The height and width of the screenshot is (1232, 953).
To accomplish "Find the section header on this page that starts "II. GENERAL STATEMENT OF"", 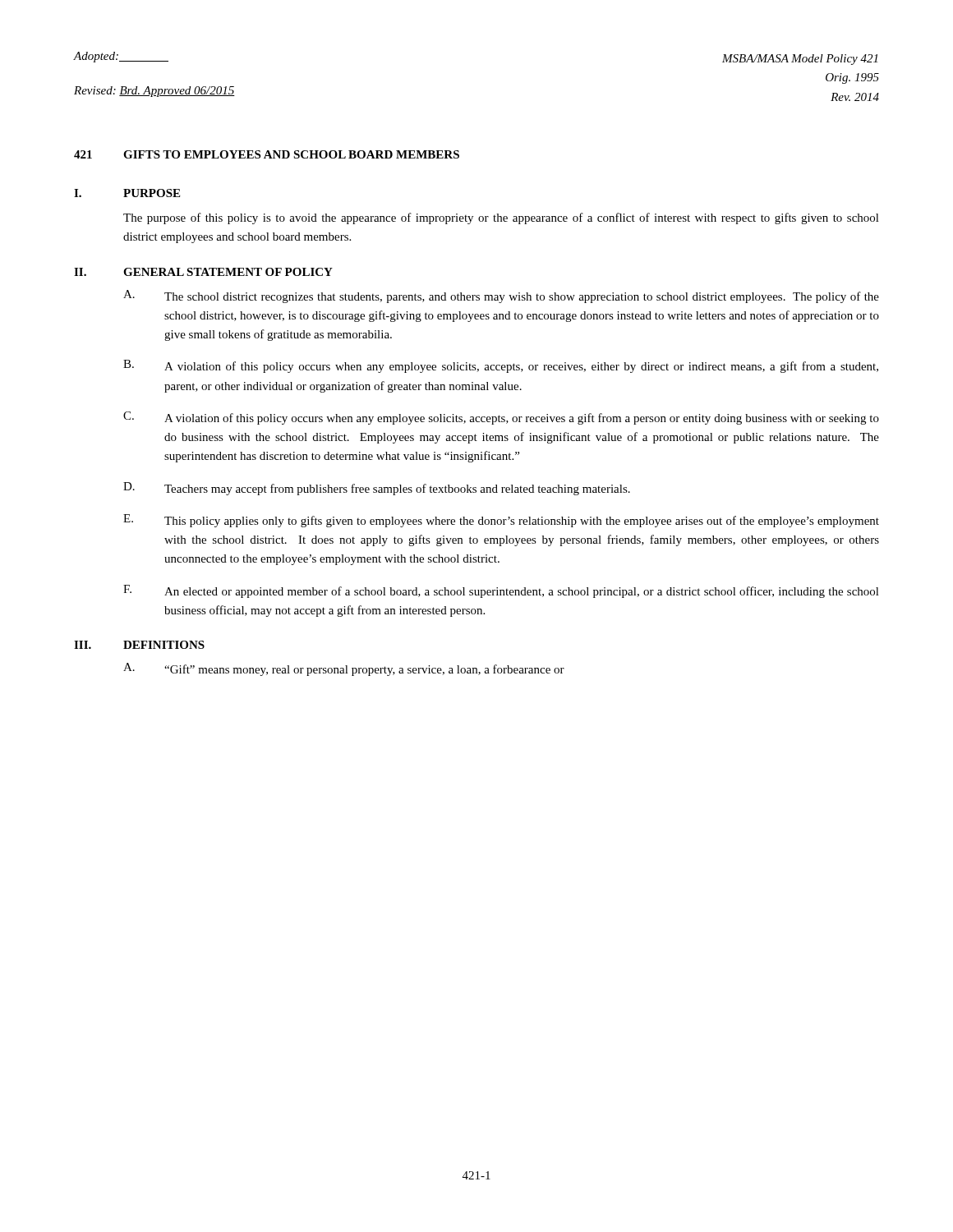I will [x=203, y=272].
